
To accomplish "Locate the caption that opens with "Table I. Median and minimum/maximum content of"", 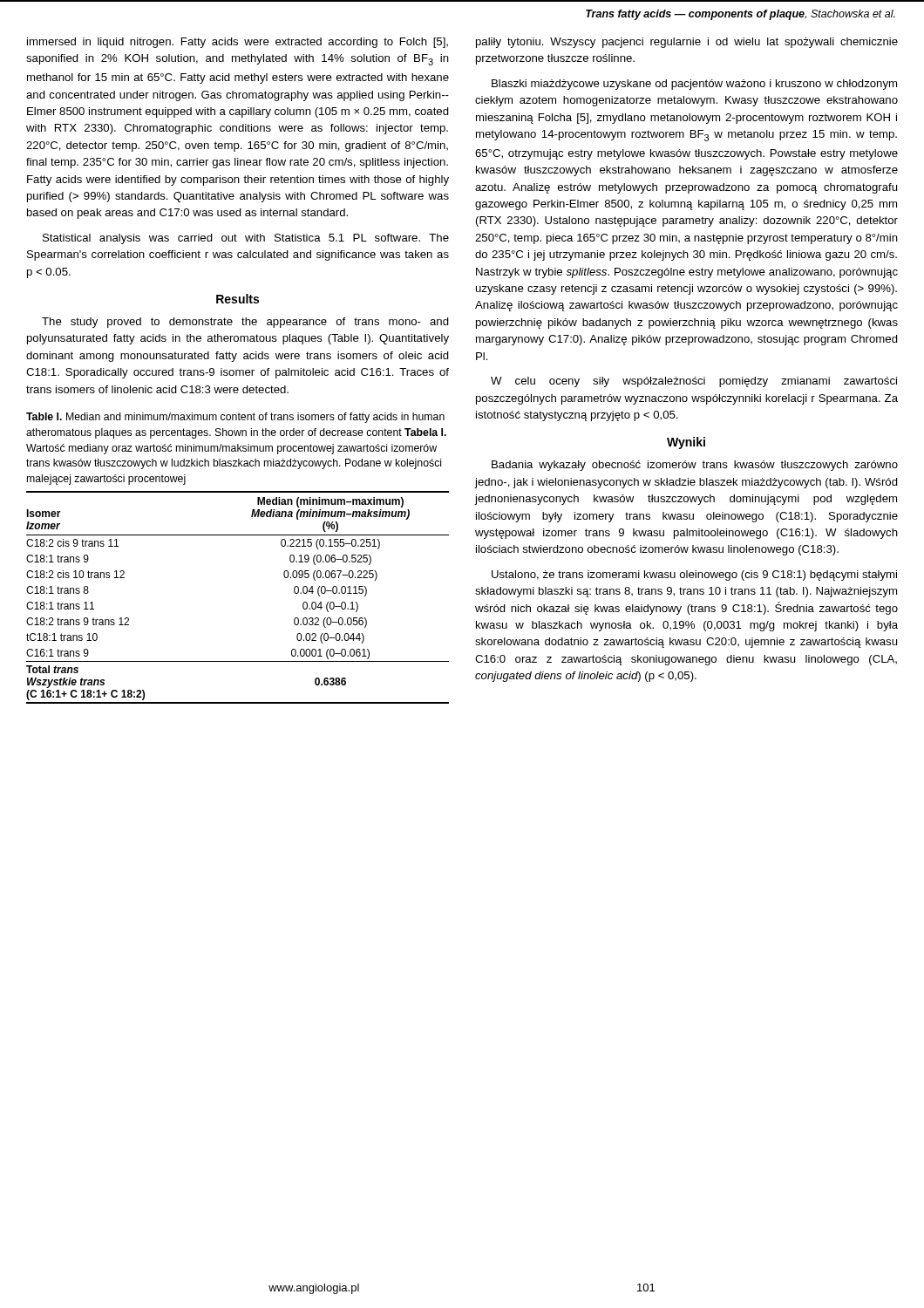I will (x=236, y=448).
